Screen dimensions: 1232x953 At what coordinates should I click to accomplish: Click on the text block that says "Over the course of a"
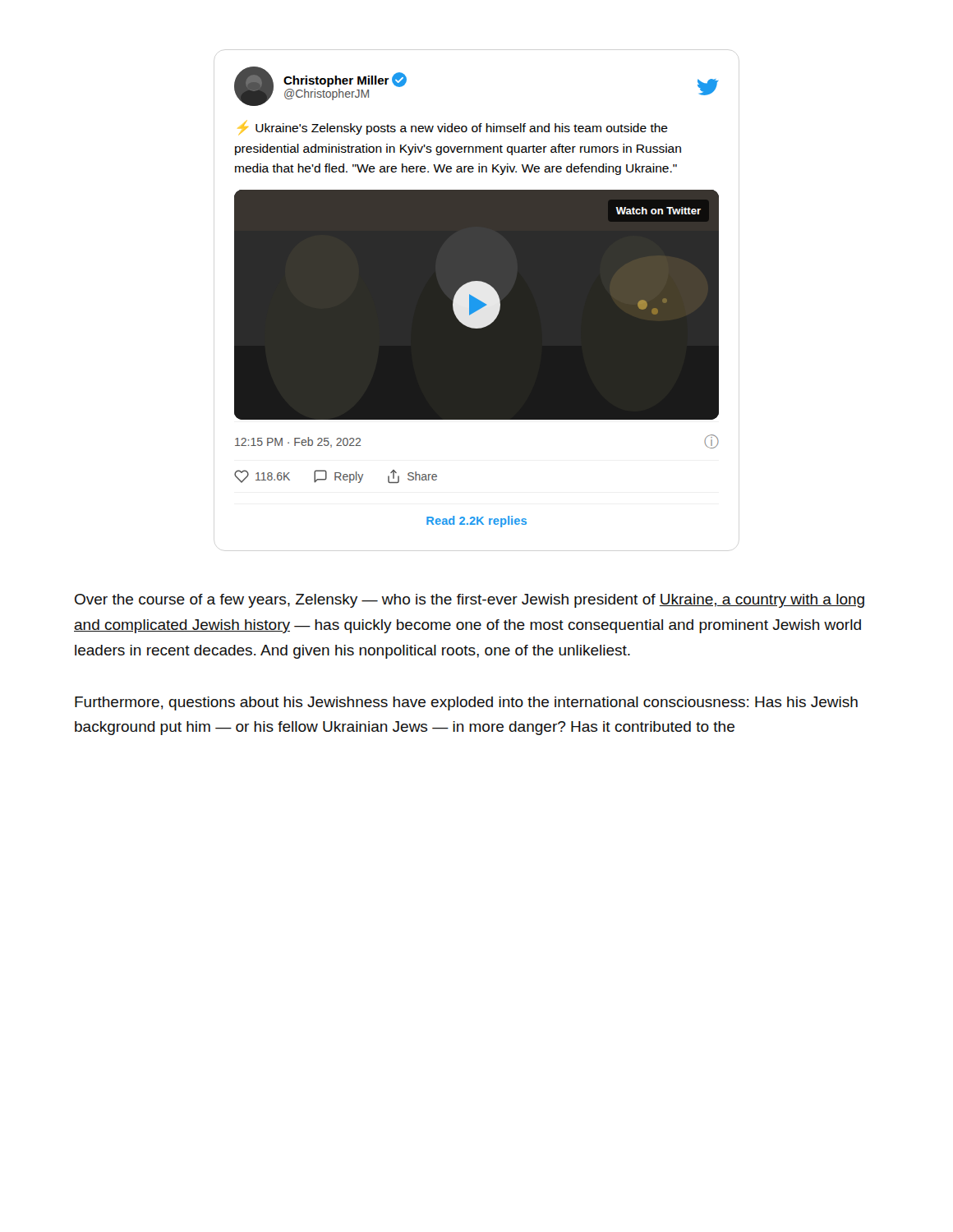tap(476, 625)
